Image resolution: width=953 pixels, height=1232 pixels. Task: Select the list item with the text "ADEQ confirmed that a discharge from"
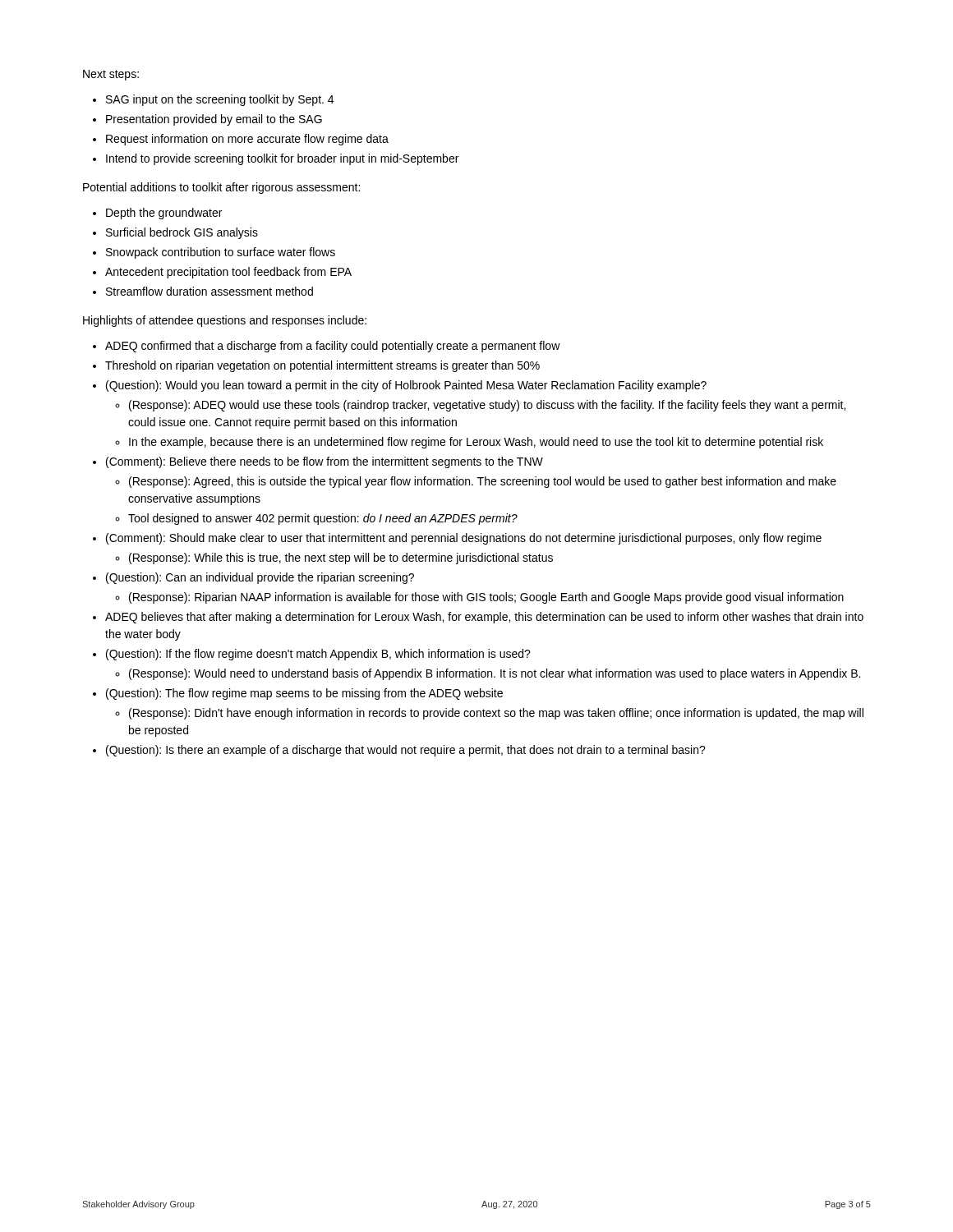coord(332,346)
